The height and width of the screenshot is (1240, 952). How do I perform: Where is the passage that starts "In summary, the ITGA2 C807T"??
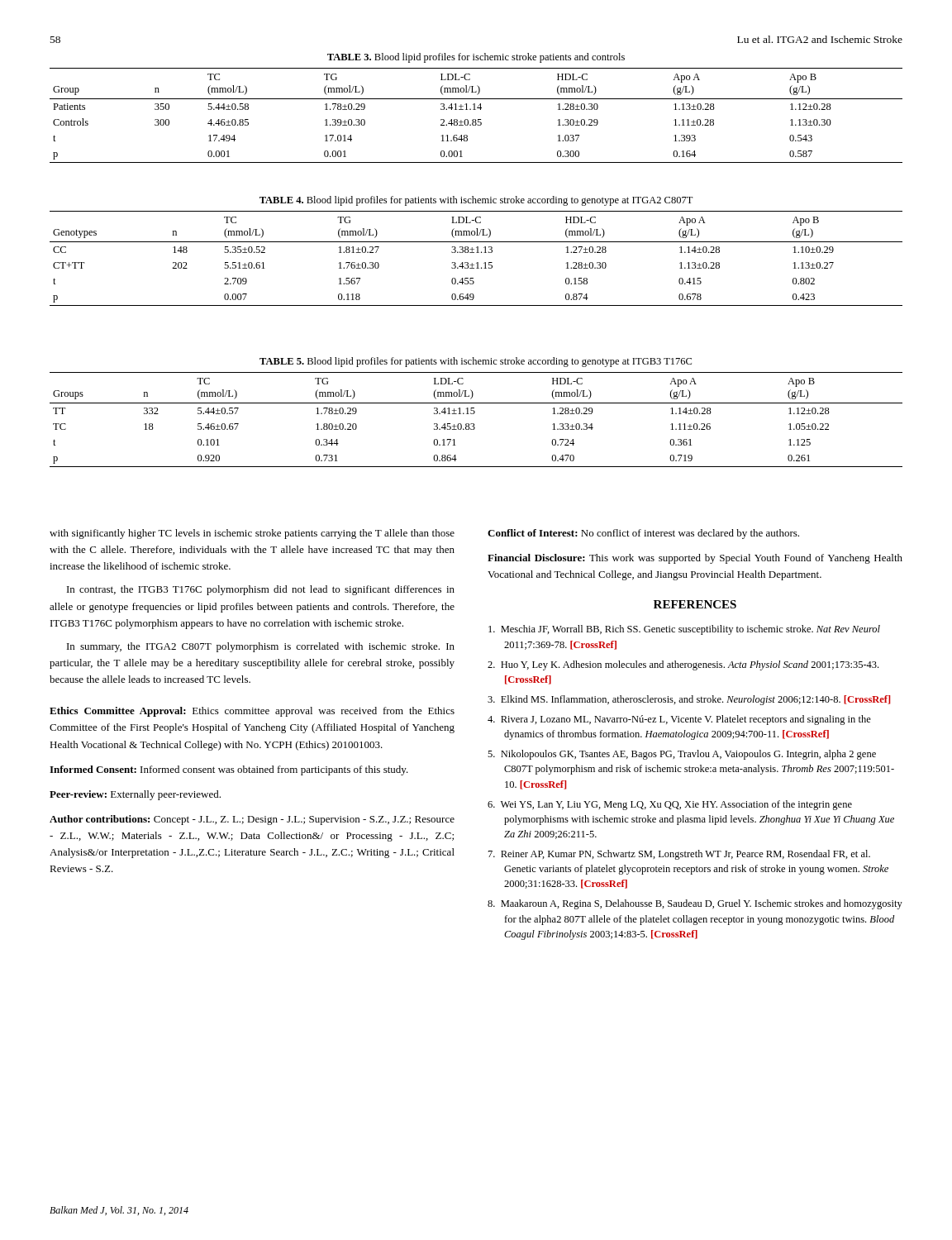(x=252, y=663)
